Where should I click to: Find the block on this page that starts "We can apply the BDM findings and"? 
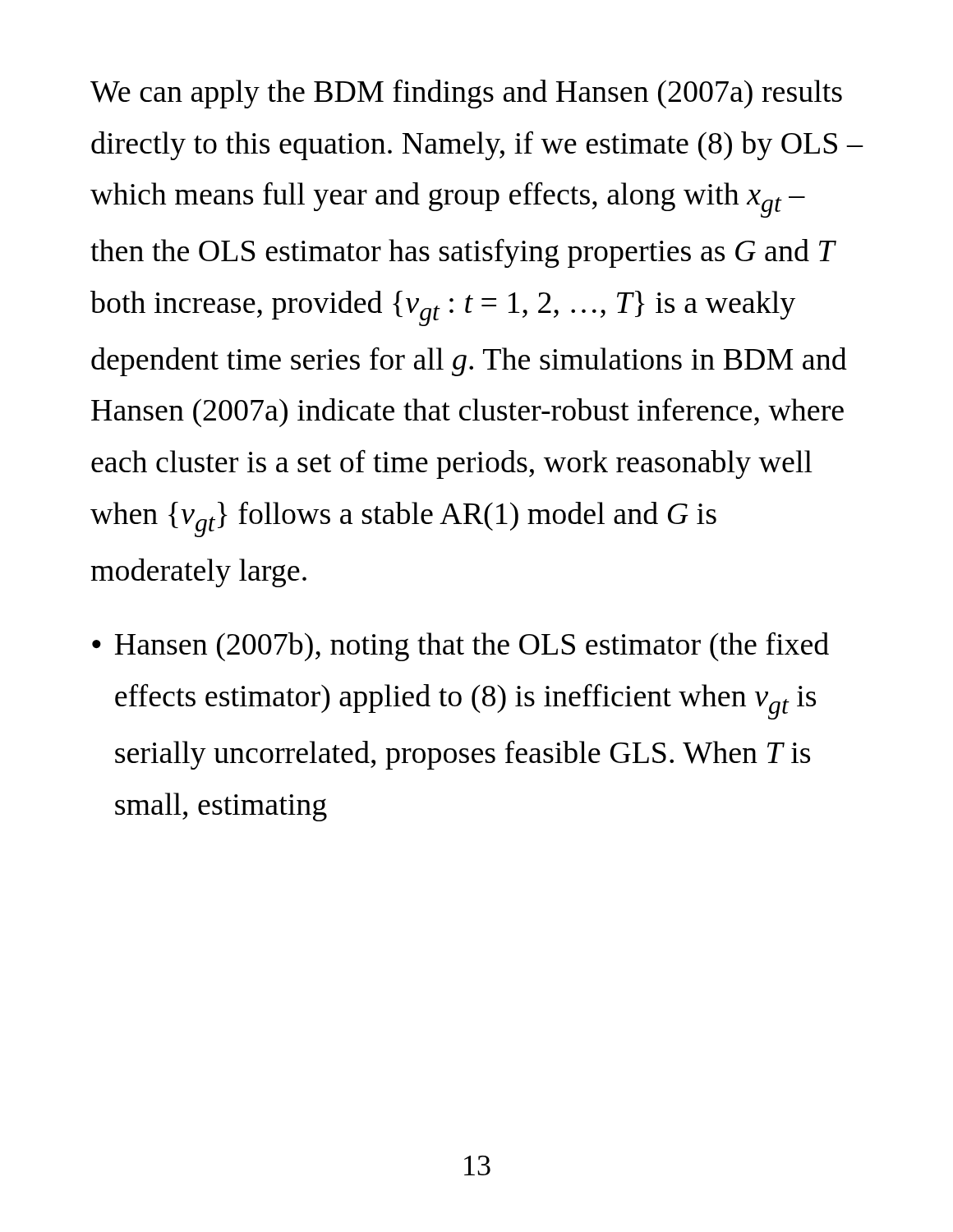(x=466, y=94)
